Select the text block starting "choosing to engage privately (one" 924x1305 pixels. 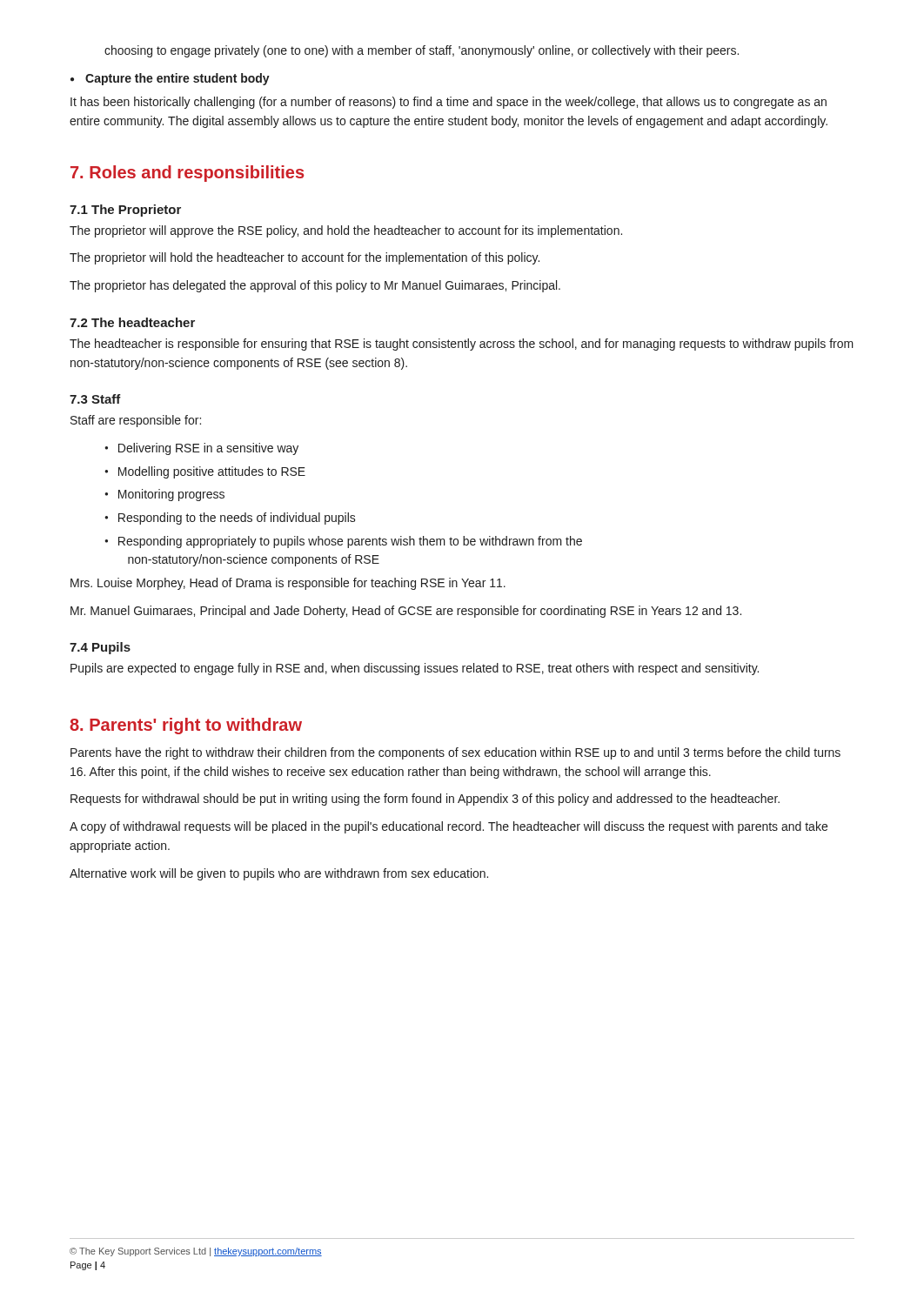479,51
